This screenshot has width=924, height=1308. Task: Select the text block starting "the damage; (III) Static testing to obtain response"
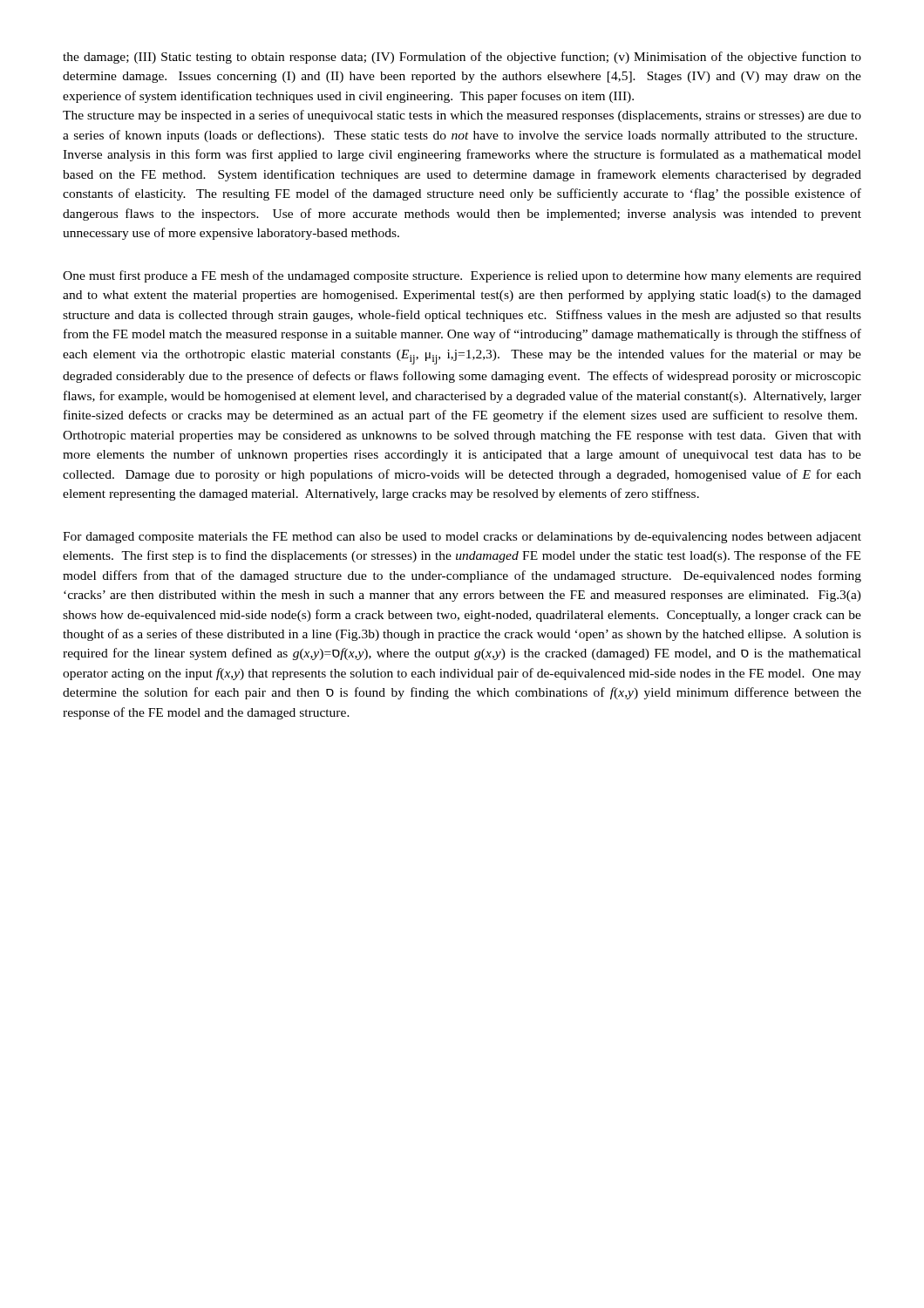point(462,145)
